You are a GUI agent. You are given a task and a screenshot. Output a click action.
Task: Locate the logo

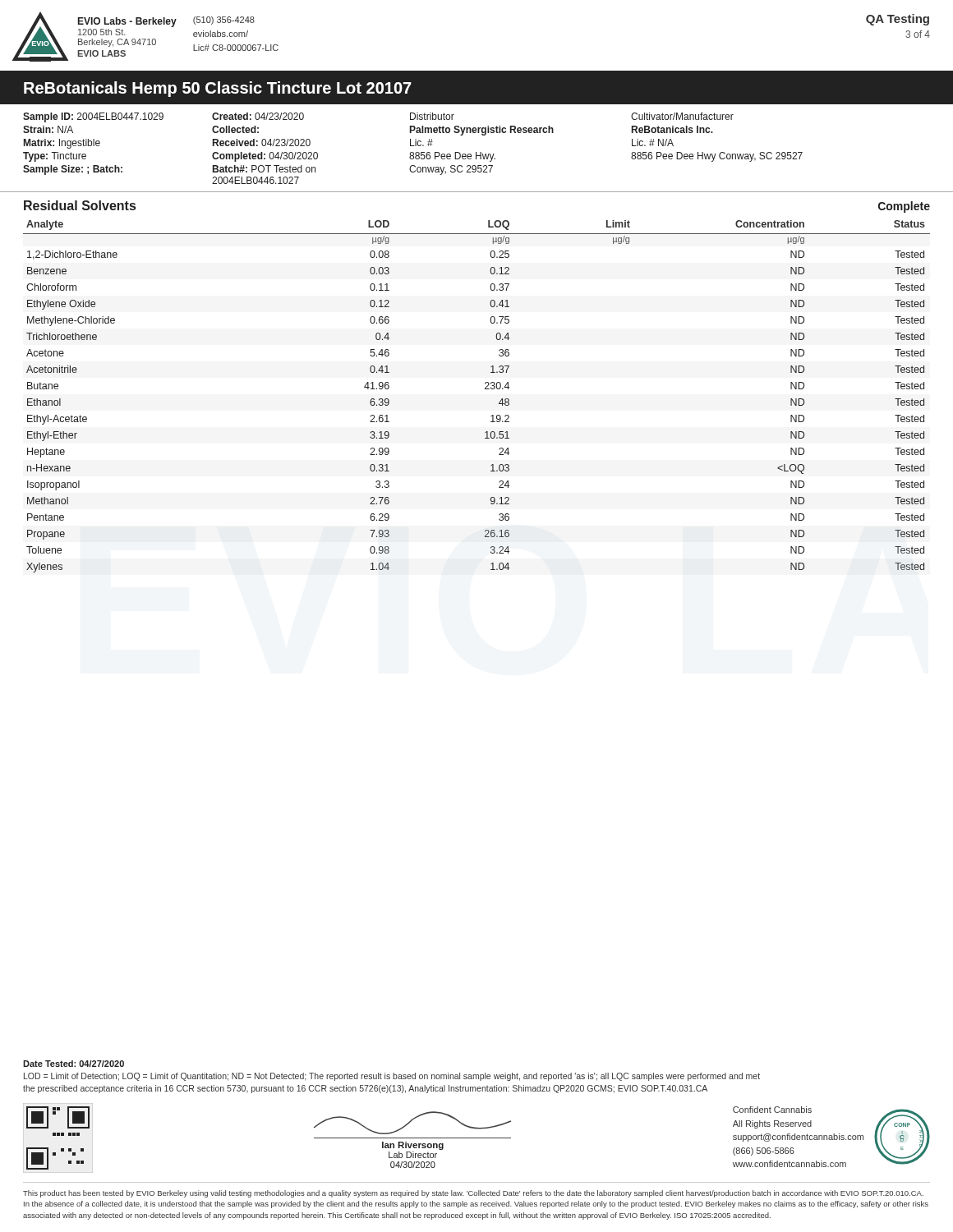[476, 584]
